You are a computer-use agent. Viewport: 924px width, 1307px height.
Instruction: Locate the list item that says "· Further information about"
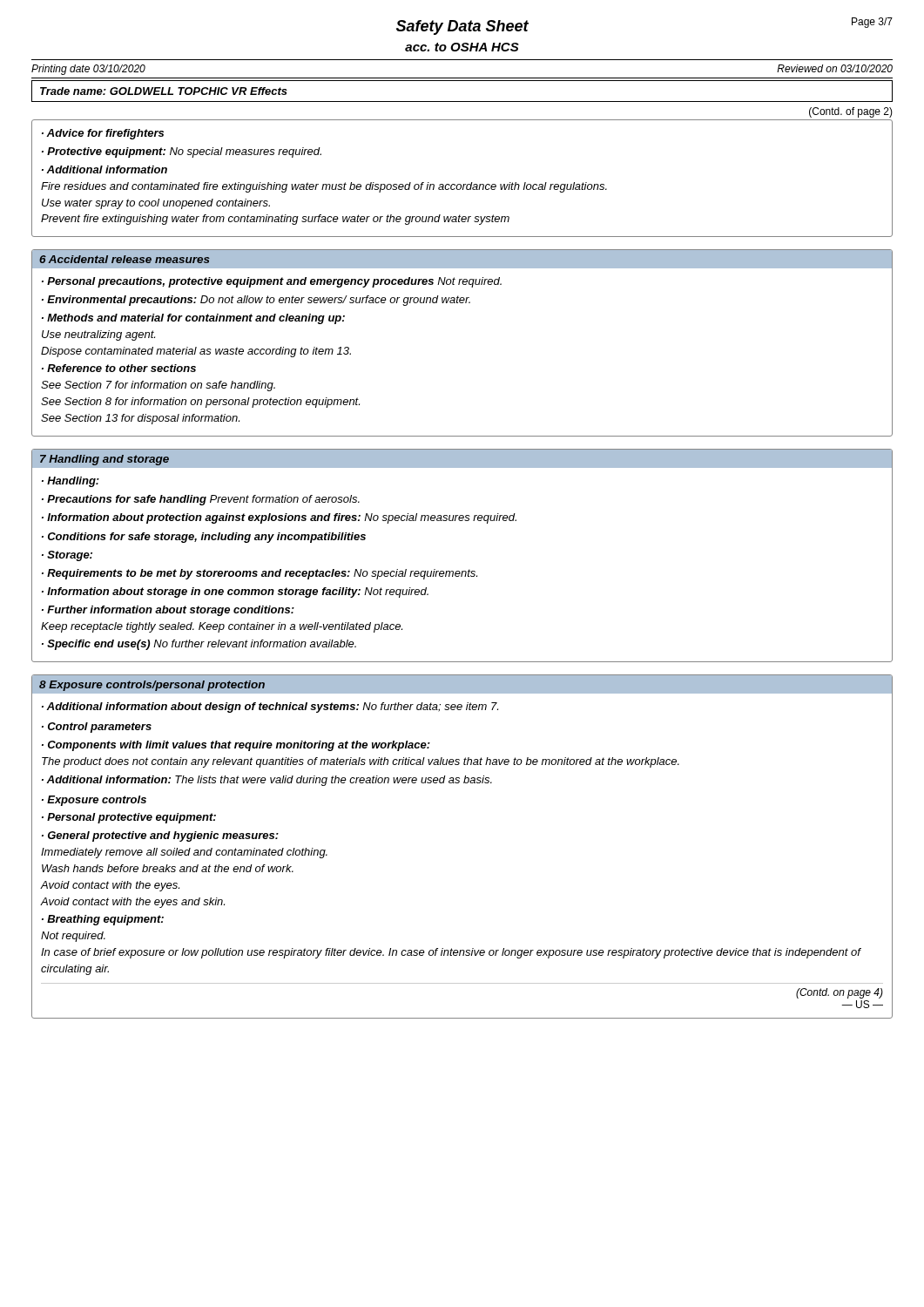(222, 617)
